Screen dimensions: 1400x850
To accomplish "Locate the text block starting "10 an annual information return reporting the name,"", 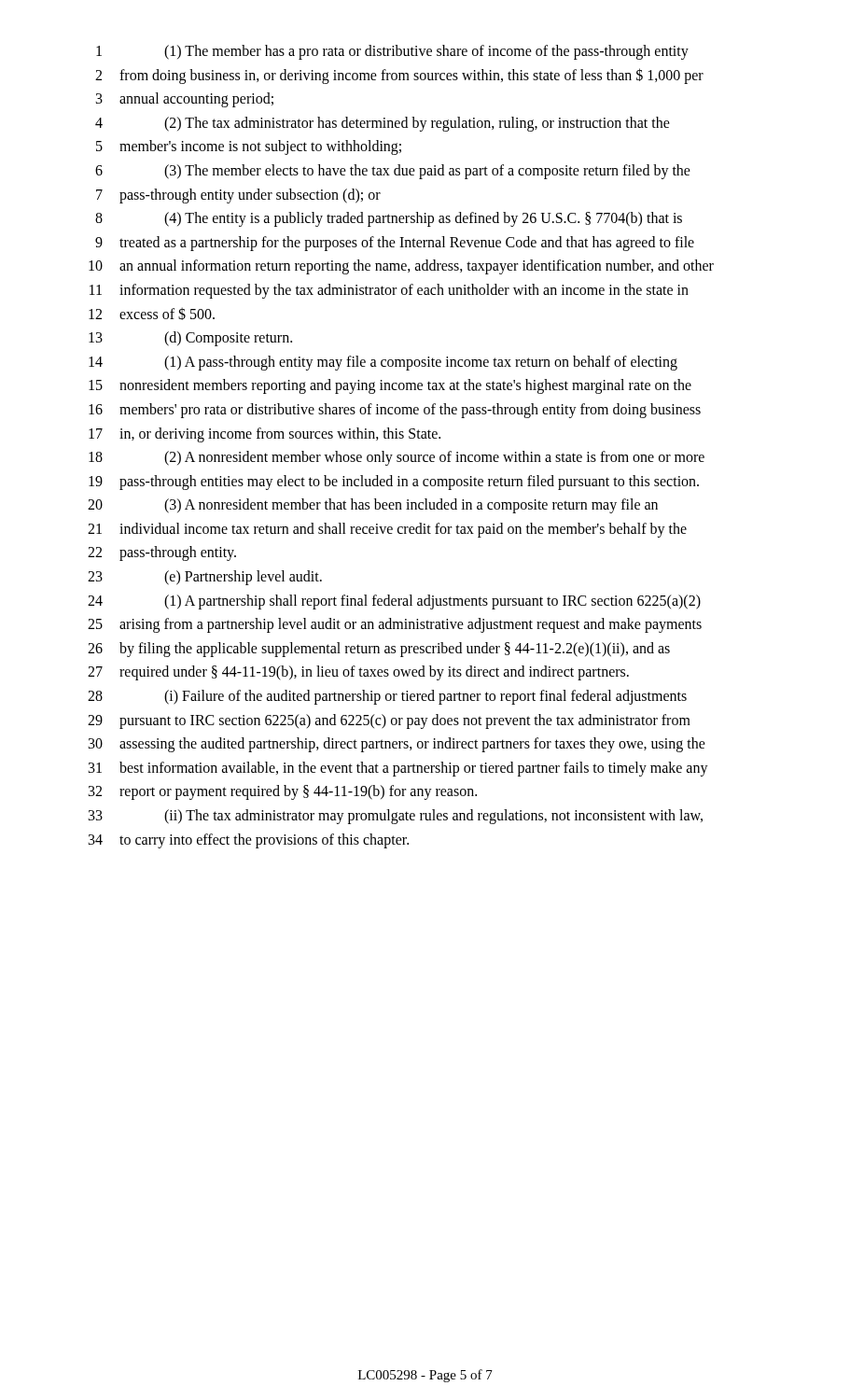I will pyautogui.click(x=425, y=266).
